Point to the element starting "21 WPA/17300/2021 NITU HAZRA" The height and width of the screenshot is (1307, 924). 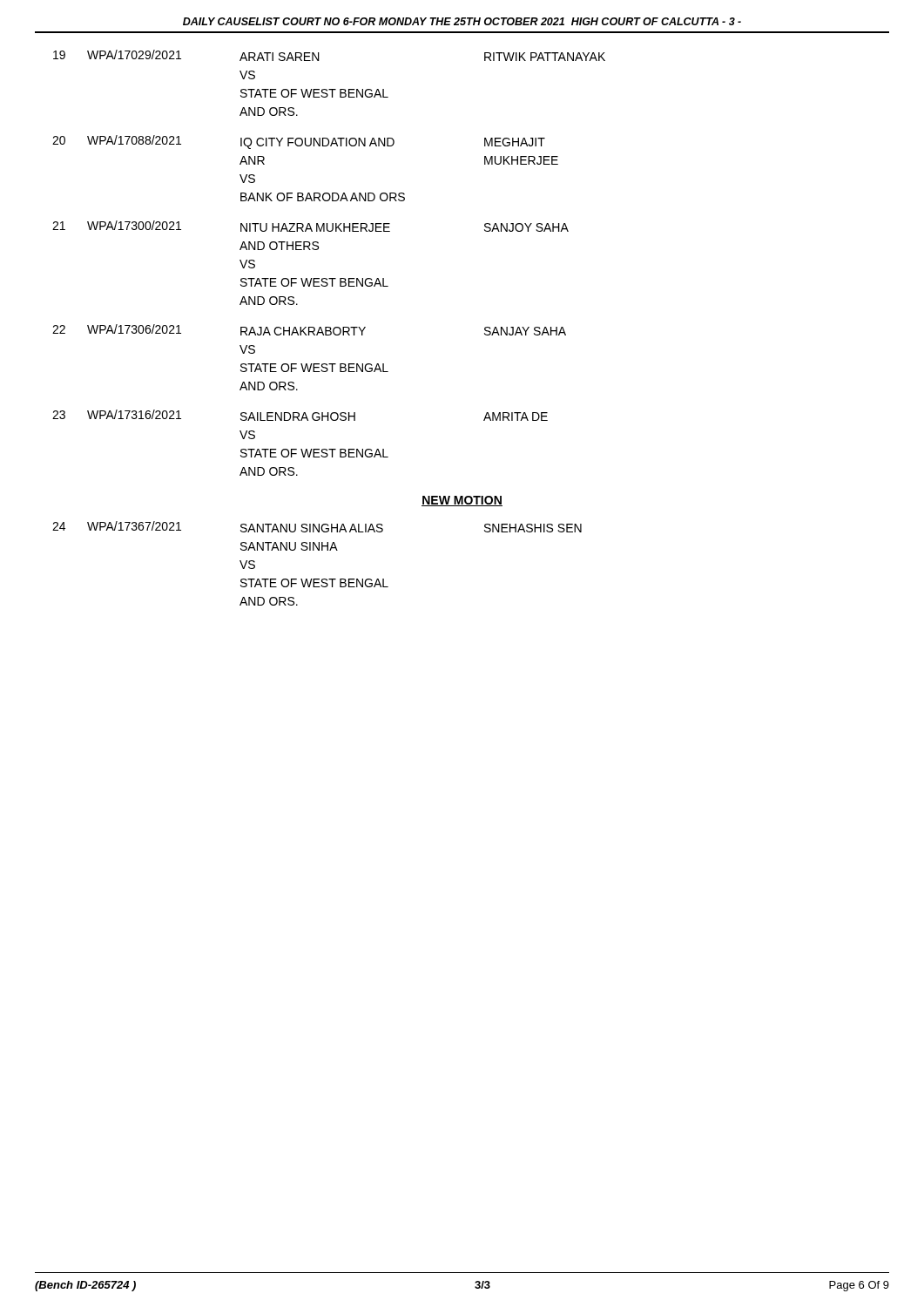310,226
